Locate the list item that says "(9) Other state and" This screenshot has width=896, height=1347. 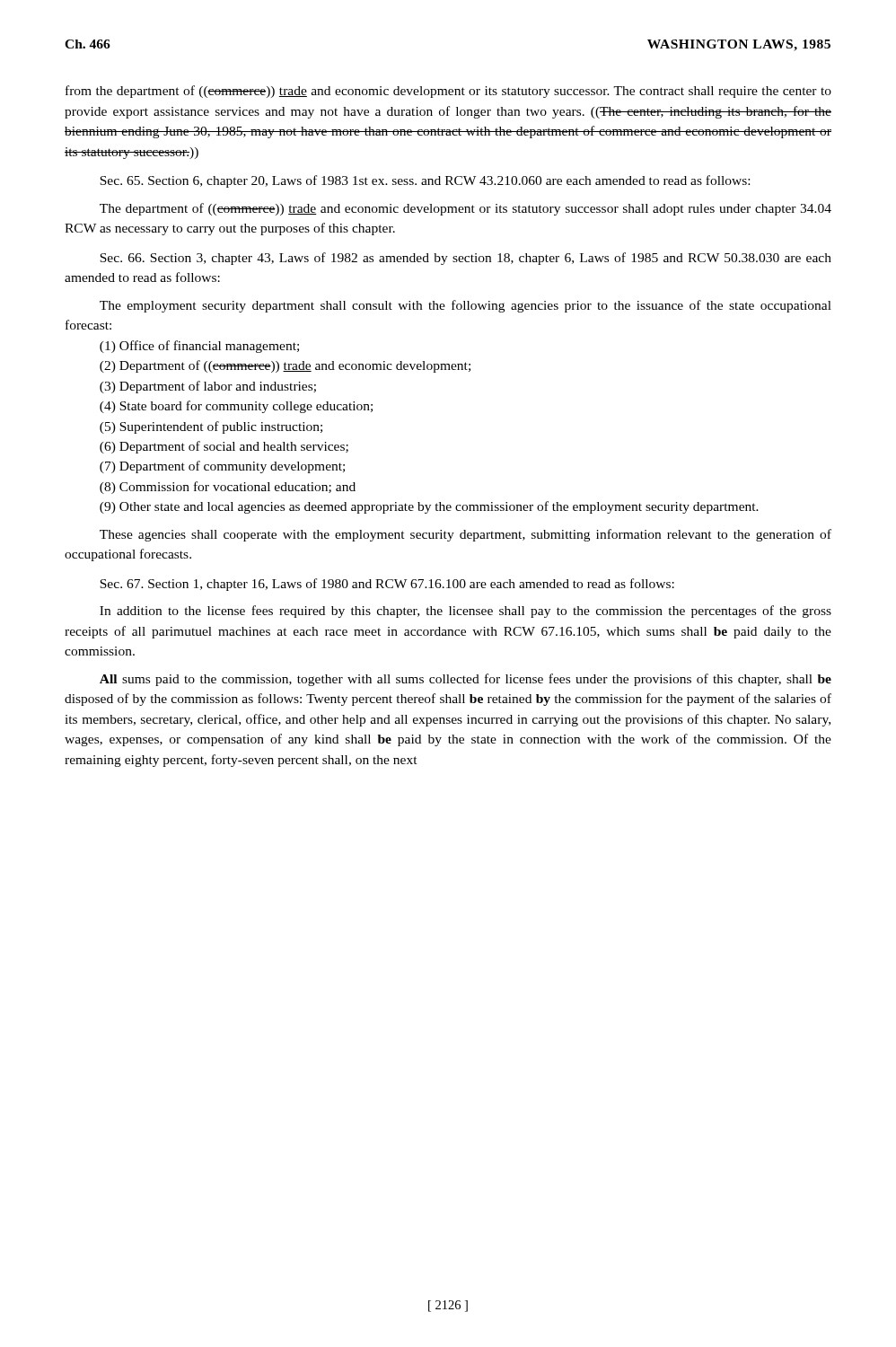(448, 507)
